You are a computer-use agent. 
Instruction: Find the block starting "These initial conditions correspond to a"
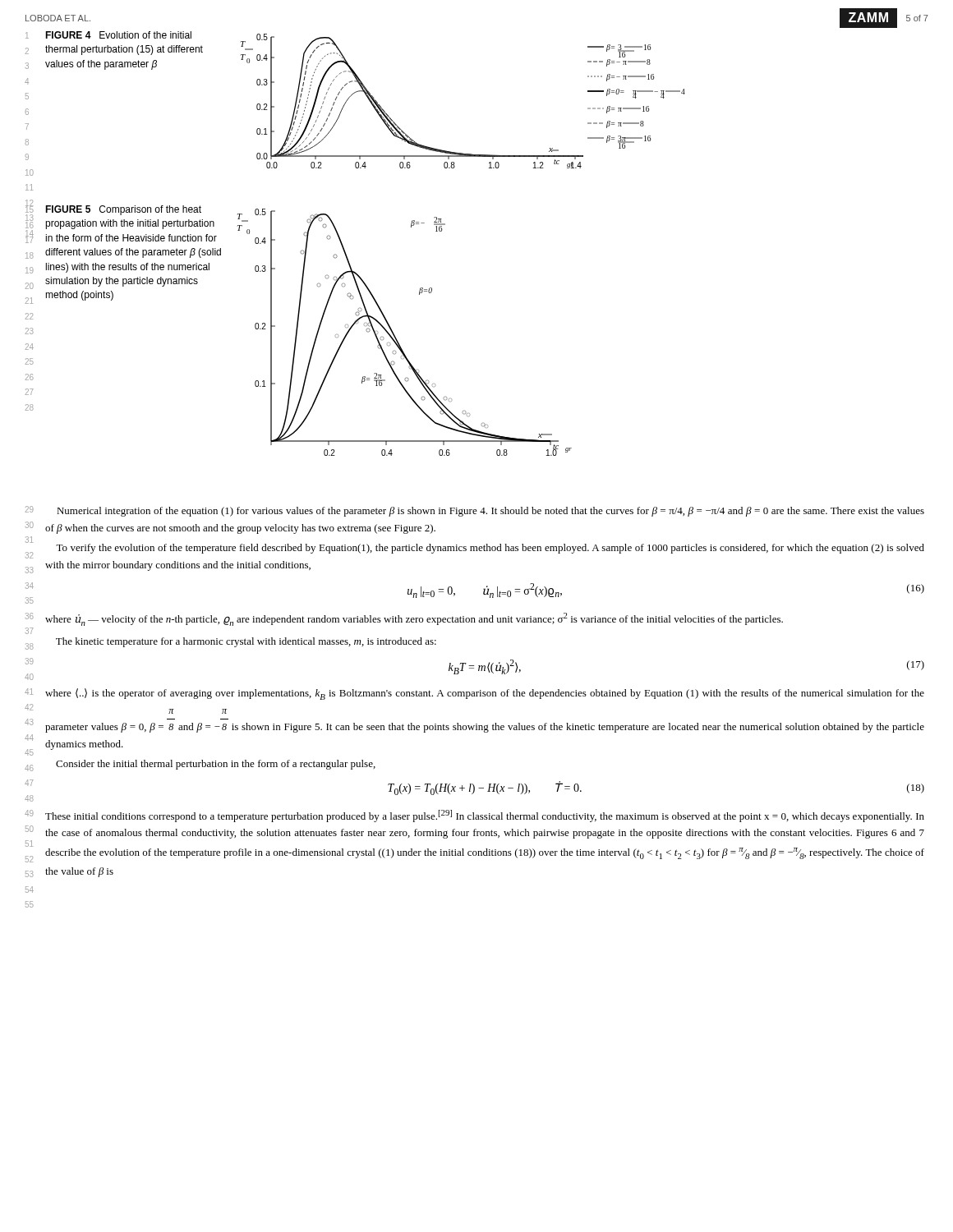point(485,842)
